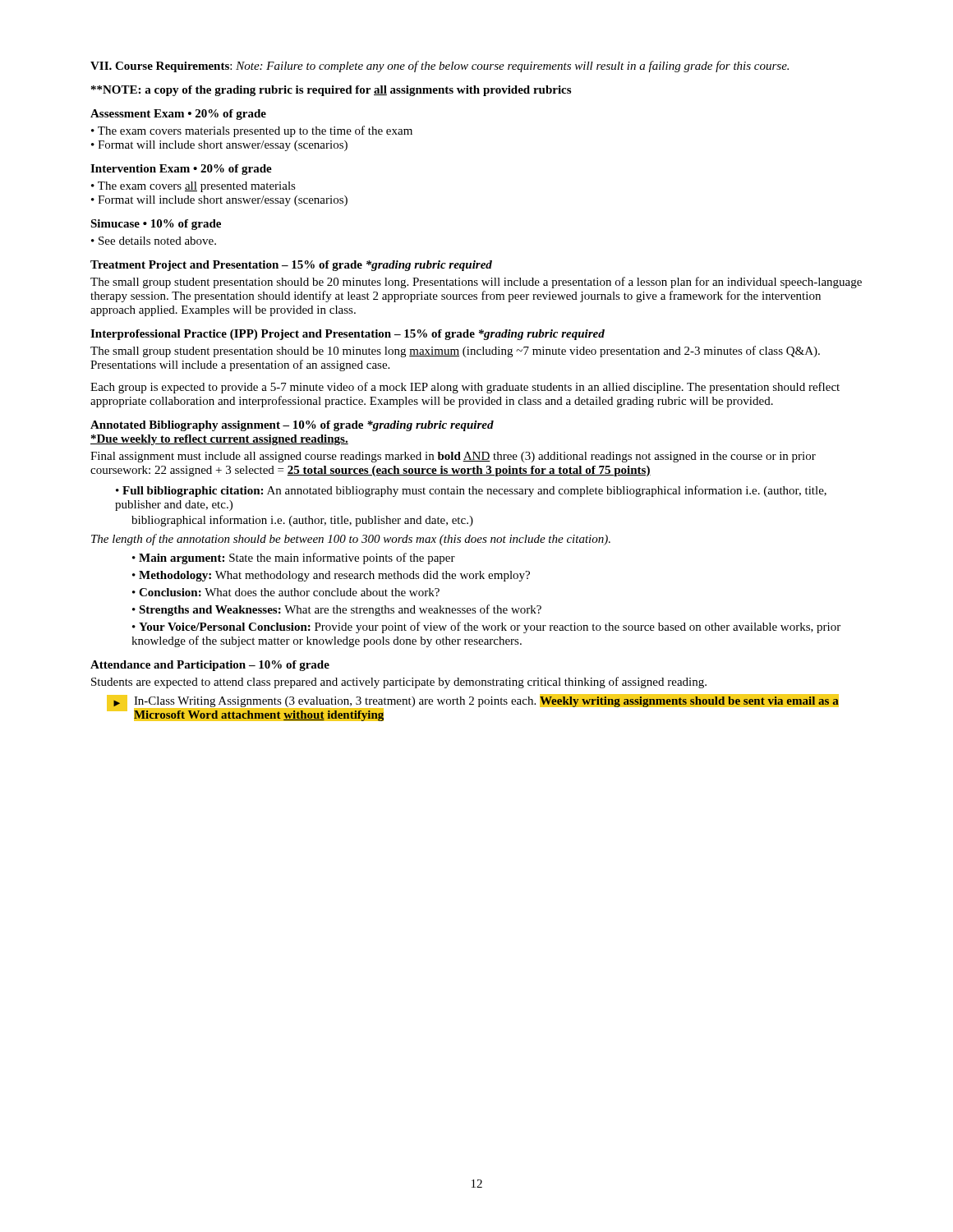Locate the passage starting "Simucase • 10% of grade"
This screenshot has width=953, height=1232.
point(156,223)
